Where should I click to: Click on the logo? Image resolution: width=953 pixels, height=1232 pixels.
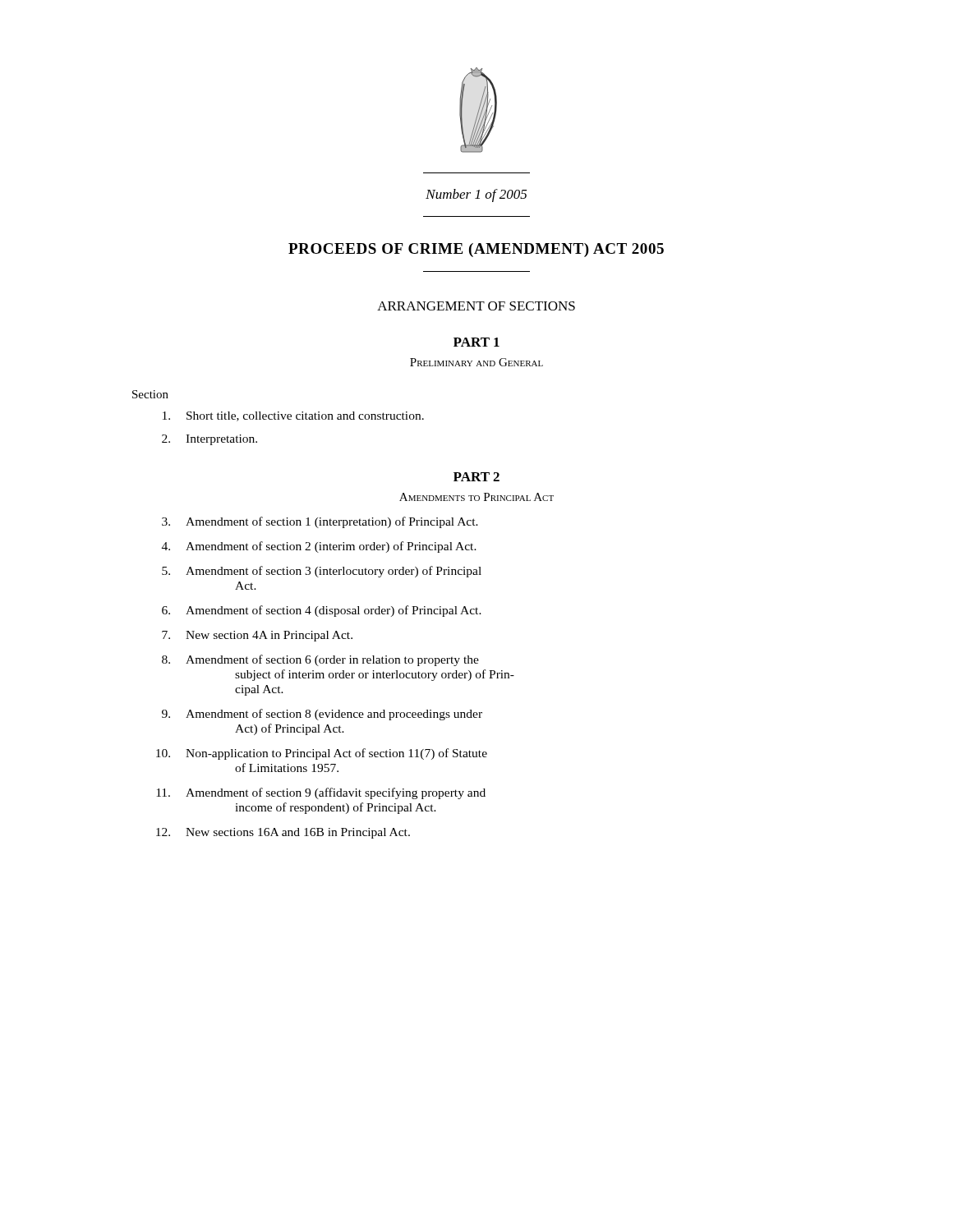pos(476,112)
